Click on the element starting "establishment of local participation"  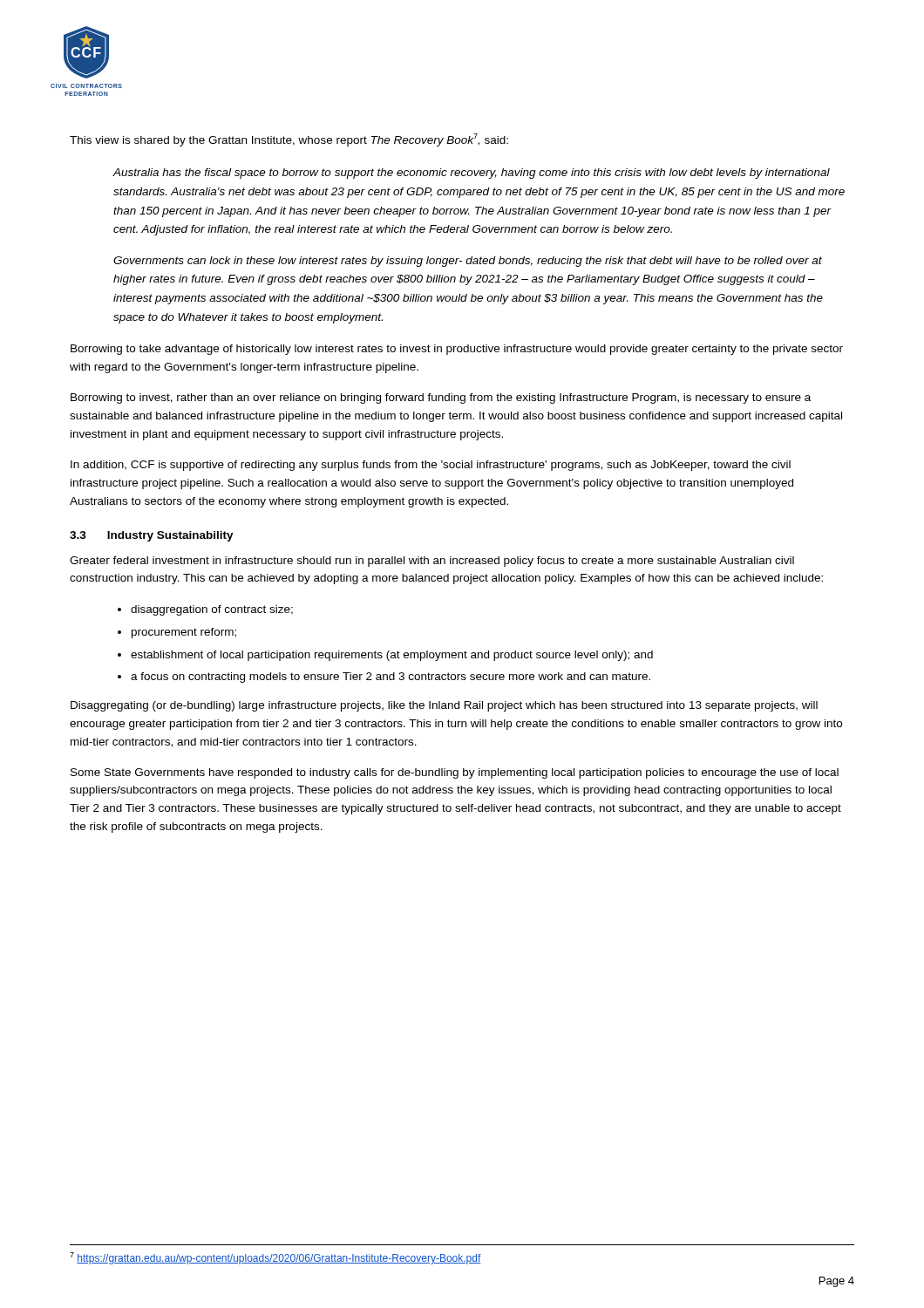pyautogui.click(x=392, y=654)
